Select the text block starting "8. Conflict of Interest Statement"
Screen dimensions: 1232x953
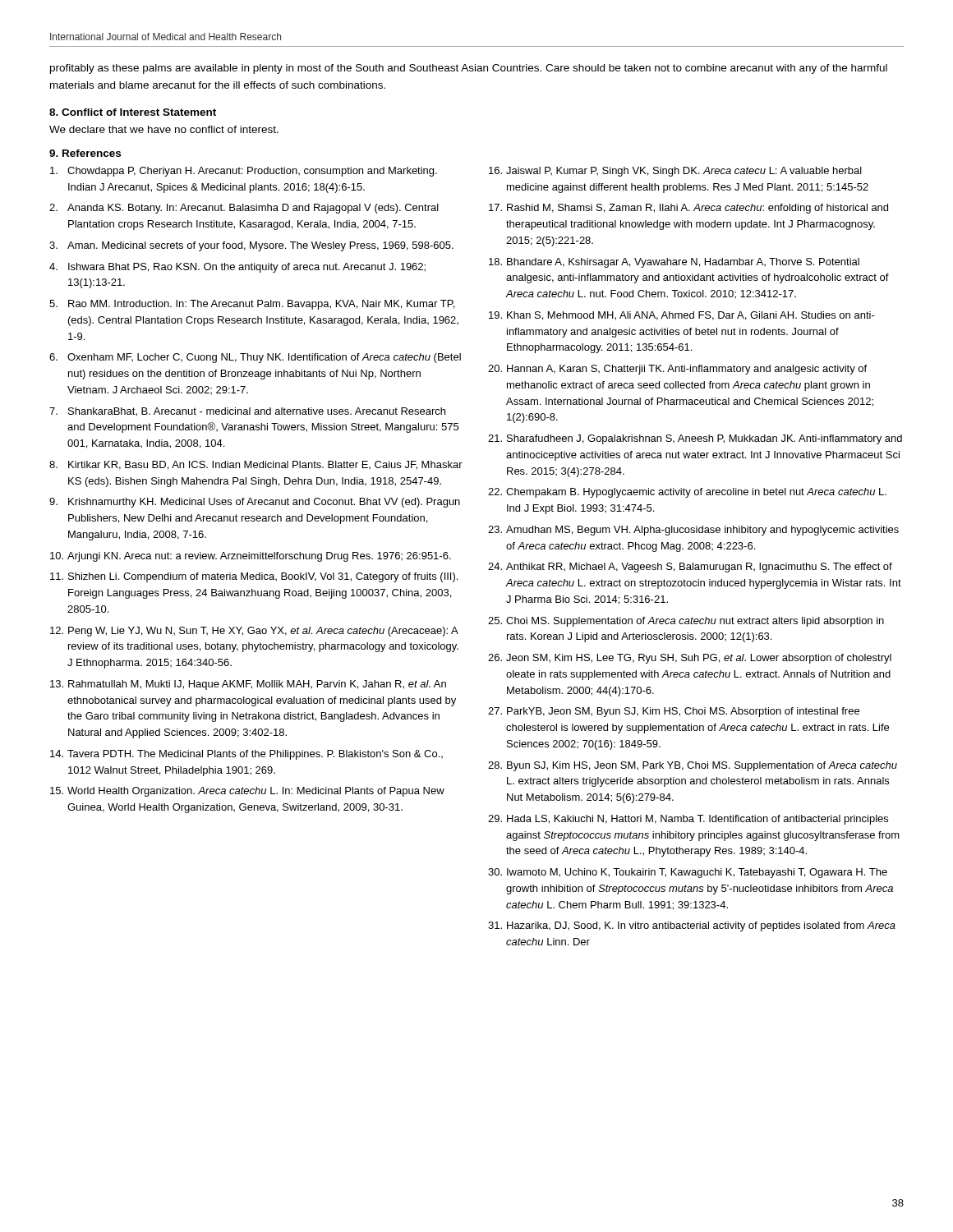coord(133,112)
